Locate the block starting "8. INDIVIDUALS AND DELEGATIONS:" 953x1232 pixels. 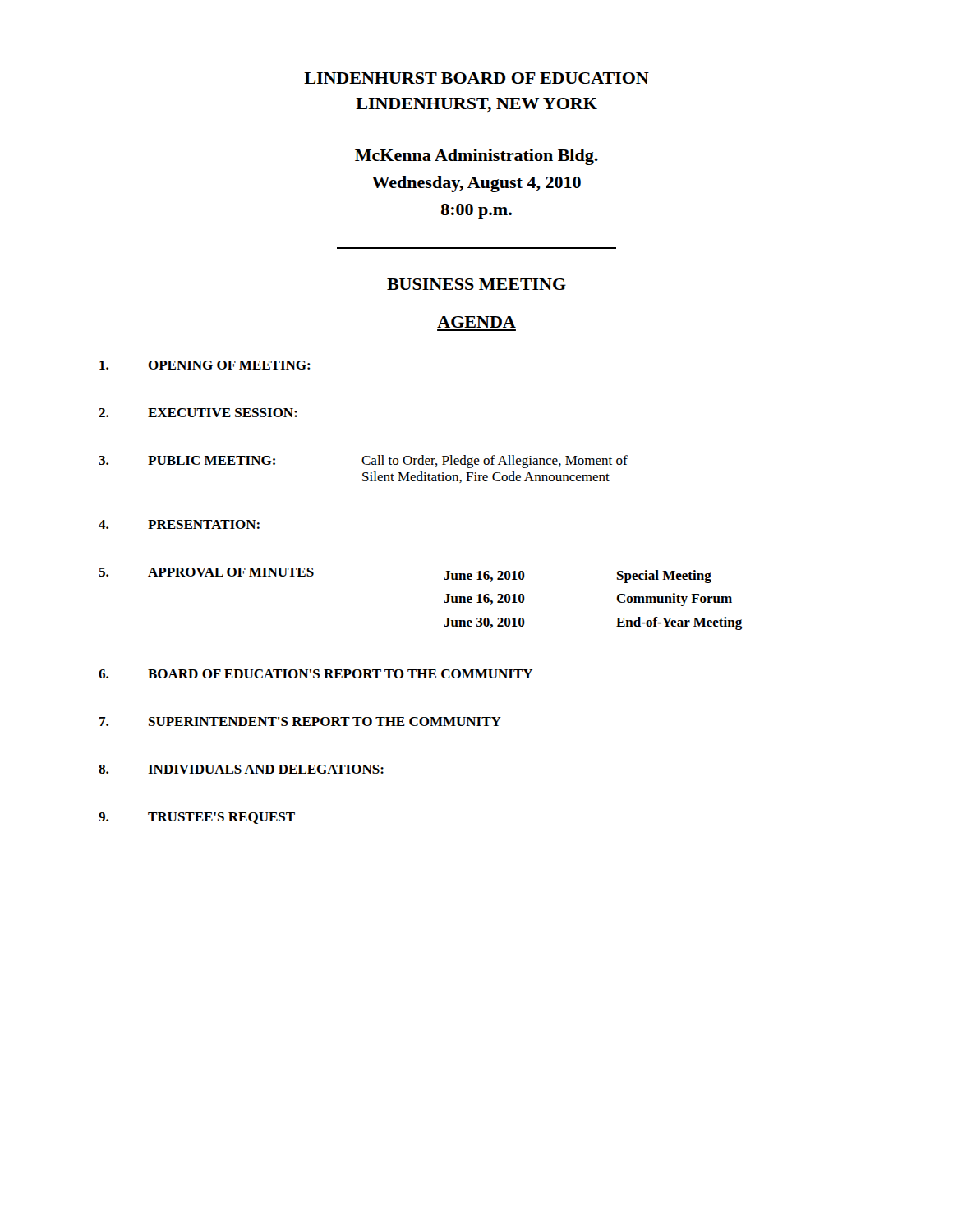241,769
